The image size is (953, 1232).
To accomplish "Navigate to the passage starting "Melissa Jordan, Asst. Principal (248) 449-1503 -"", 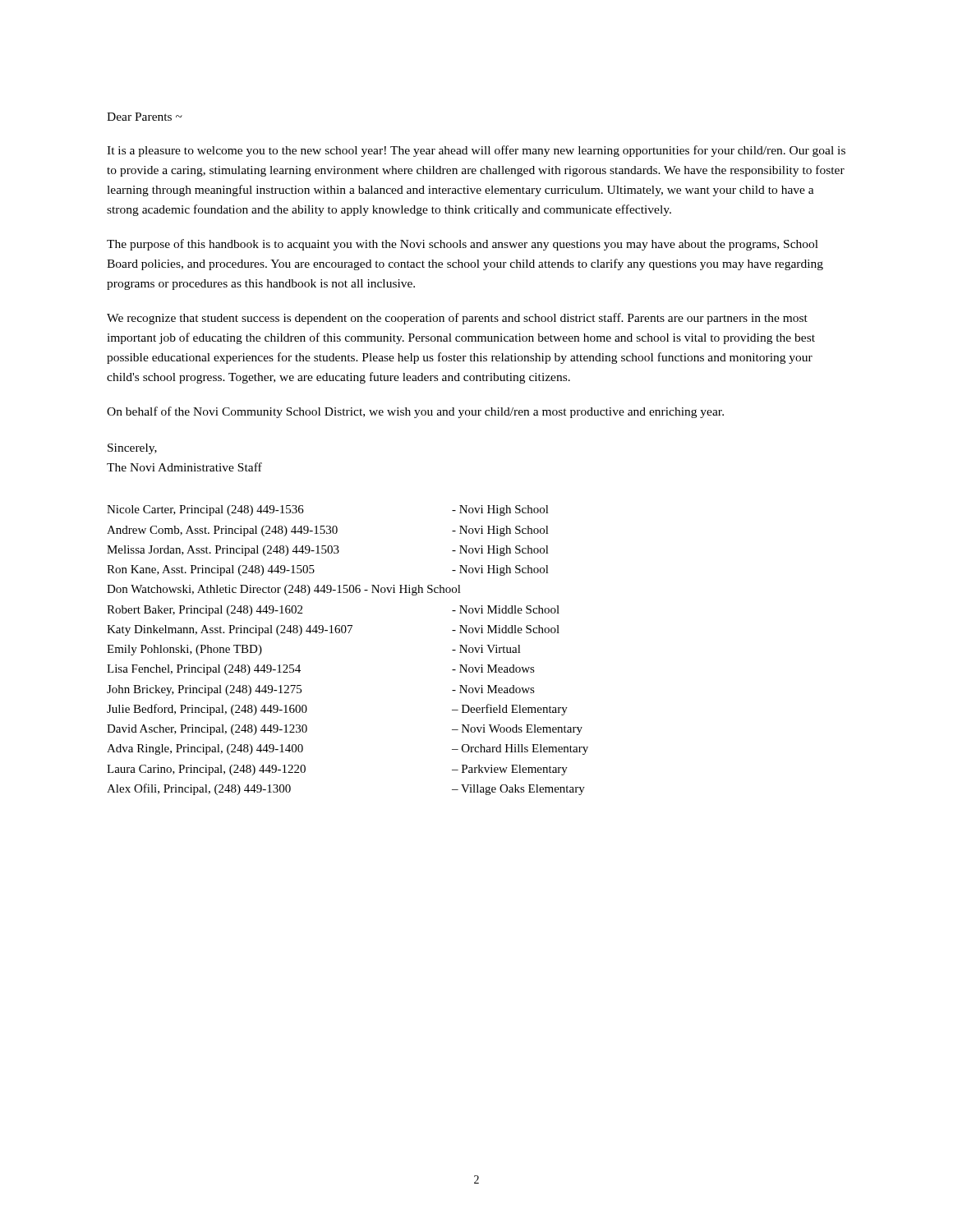I will [476, 550].
